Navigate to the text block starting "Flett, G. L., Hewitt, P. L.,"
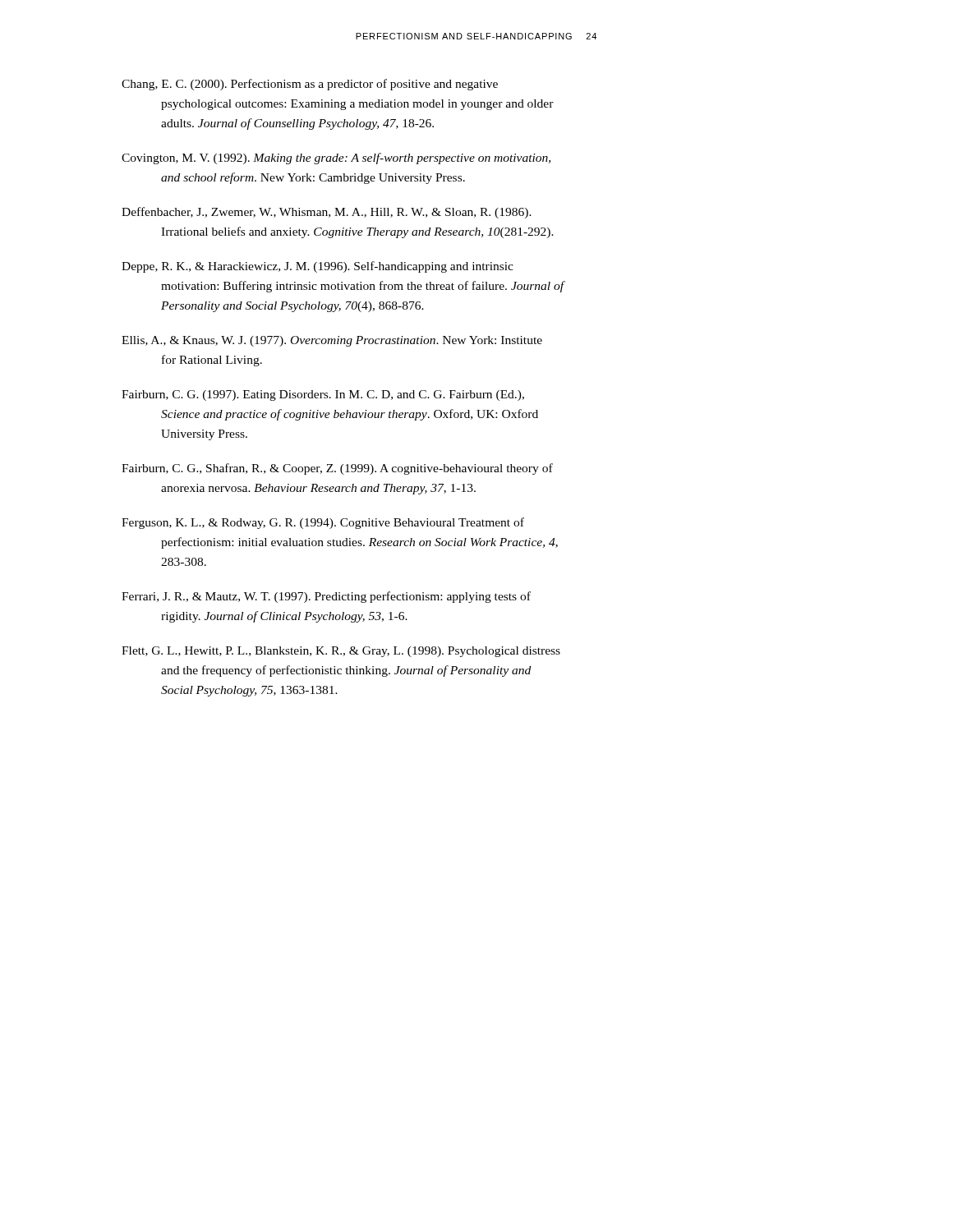The width and height of the screenshot is (953, 1232). pos(476,671)
